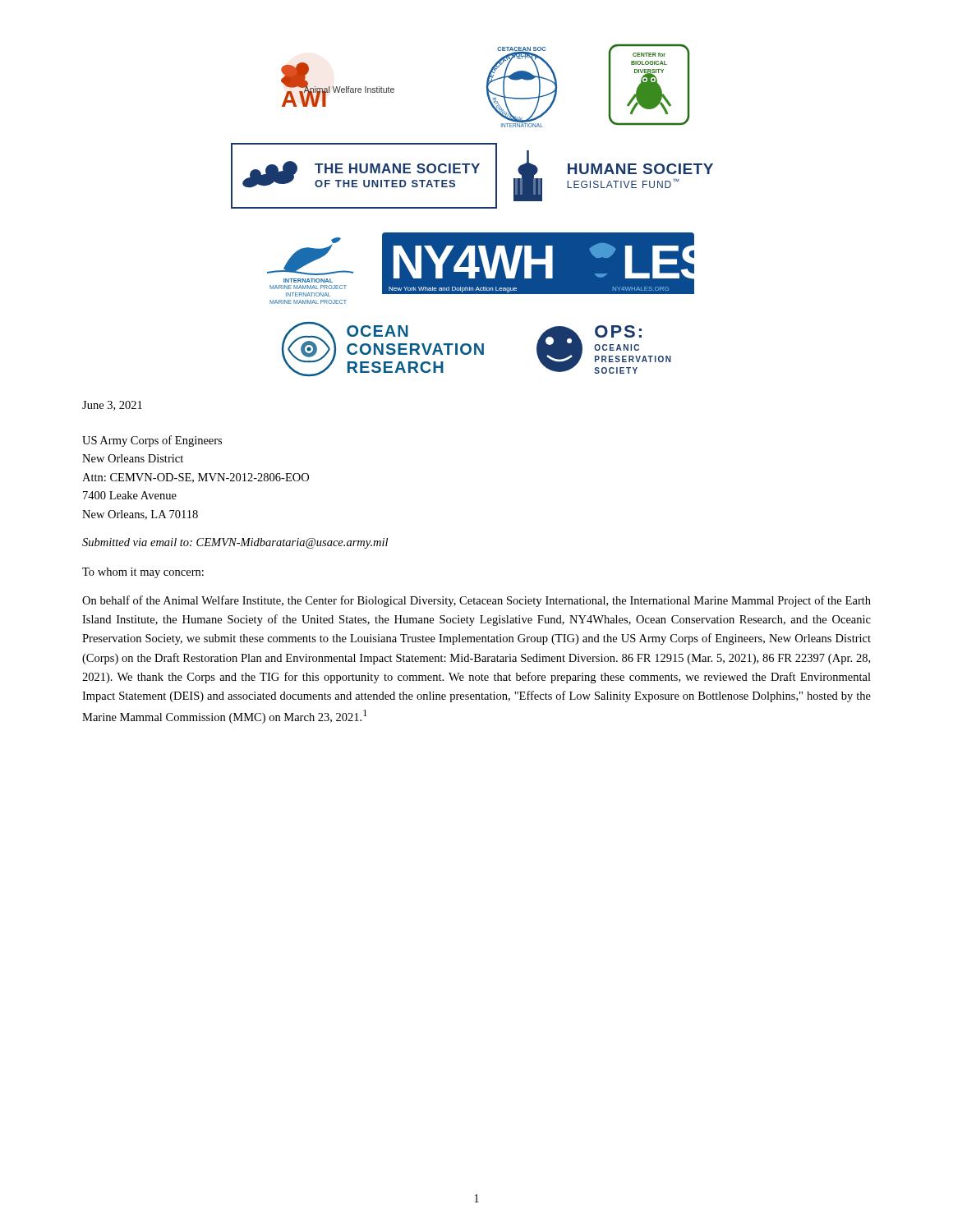Select the passage starting "On behalf of the Animal Welfare Institute,"

tap(476, 659)
